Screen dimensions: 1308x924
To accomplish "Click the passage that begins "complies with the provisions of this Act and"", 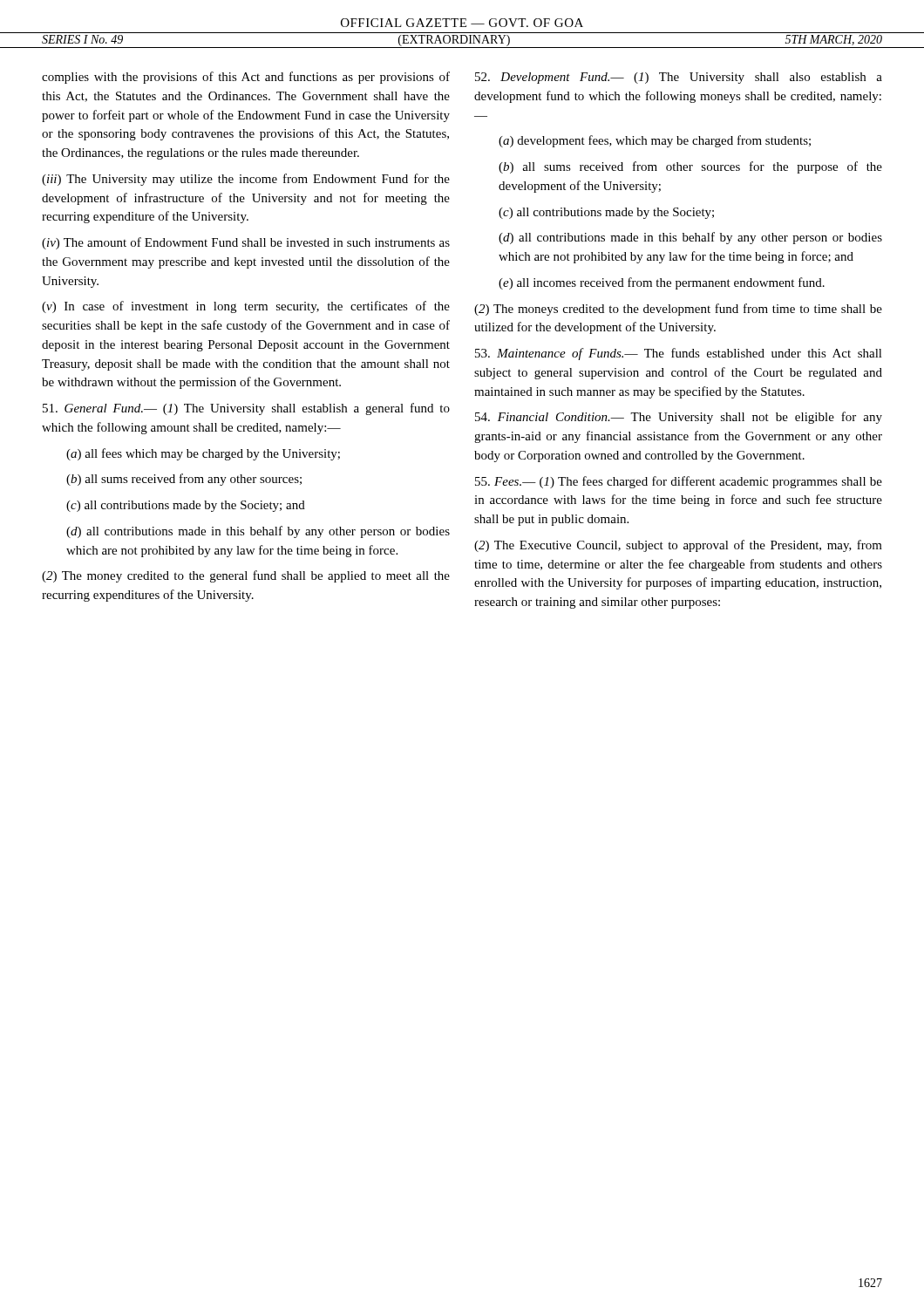I will click(x=246, y=115).
